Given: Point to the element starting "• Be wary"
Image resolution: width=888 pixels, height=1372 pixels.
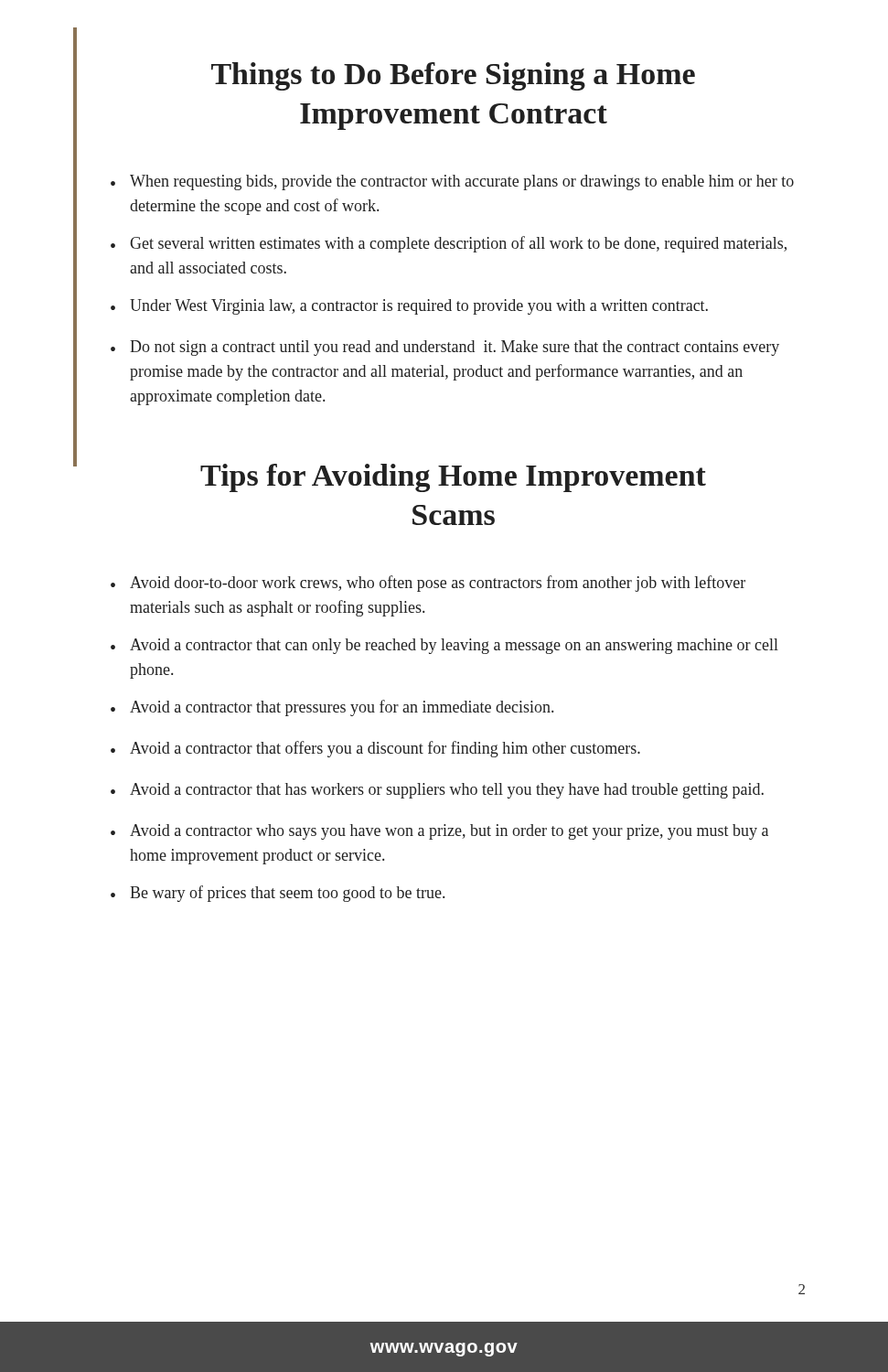Looking at the screenshot, I should [x=453, y=895].
